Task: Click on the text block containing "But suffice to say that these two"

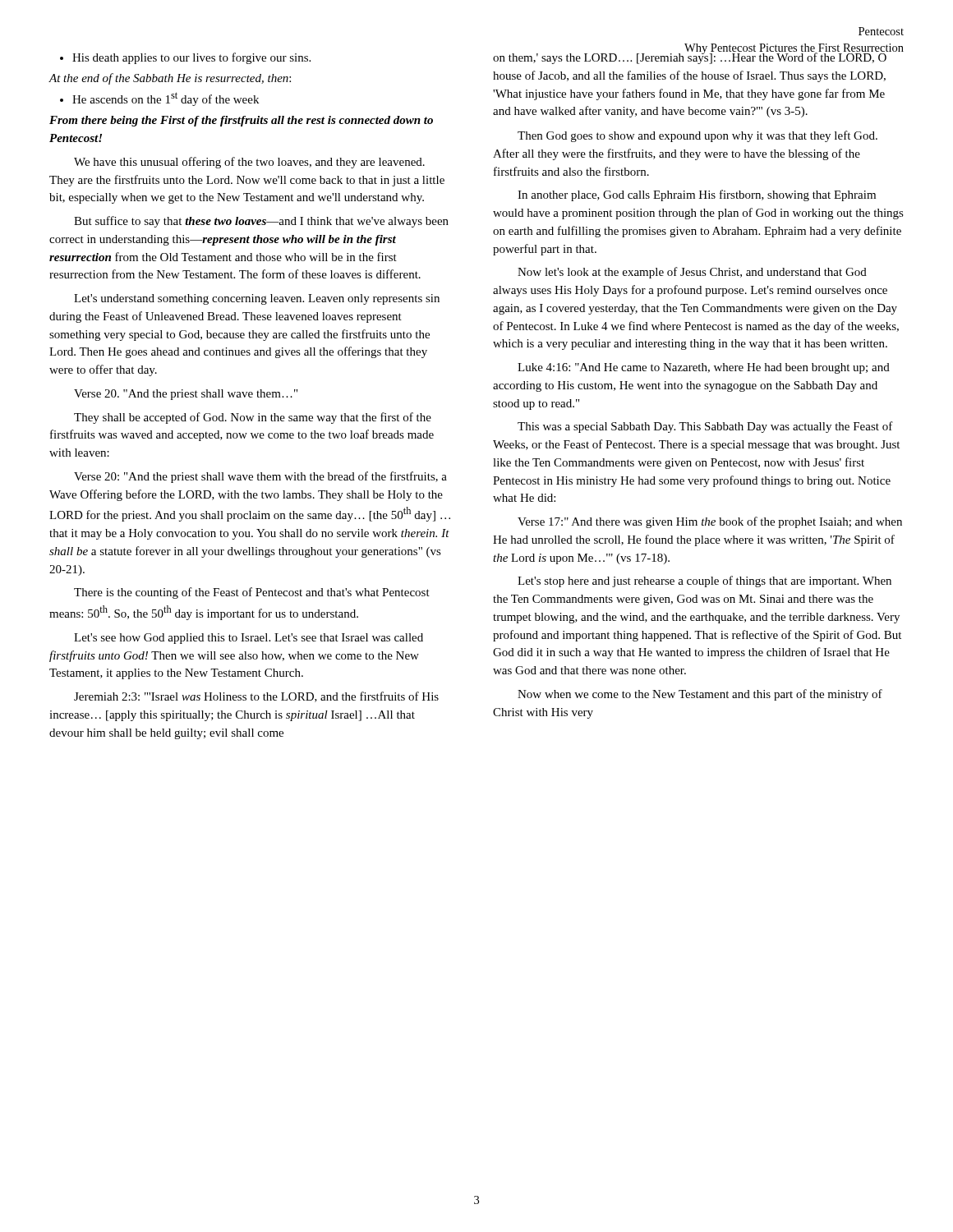Action: 251,248
